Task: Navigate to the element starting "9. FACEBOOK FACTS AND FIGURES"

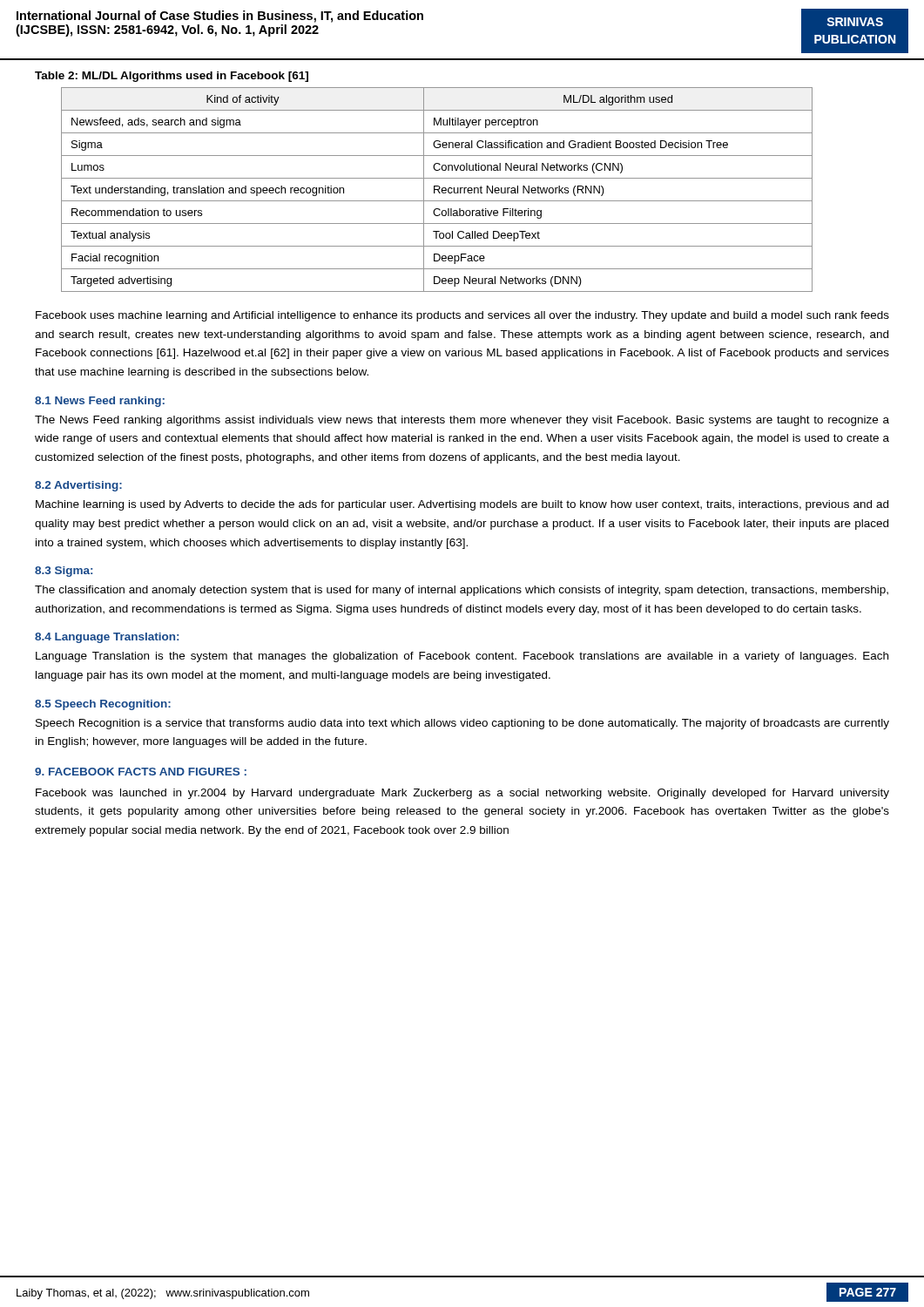Action: pos(141,771)
